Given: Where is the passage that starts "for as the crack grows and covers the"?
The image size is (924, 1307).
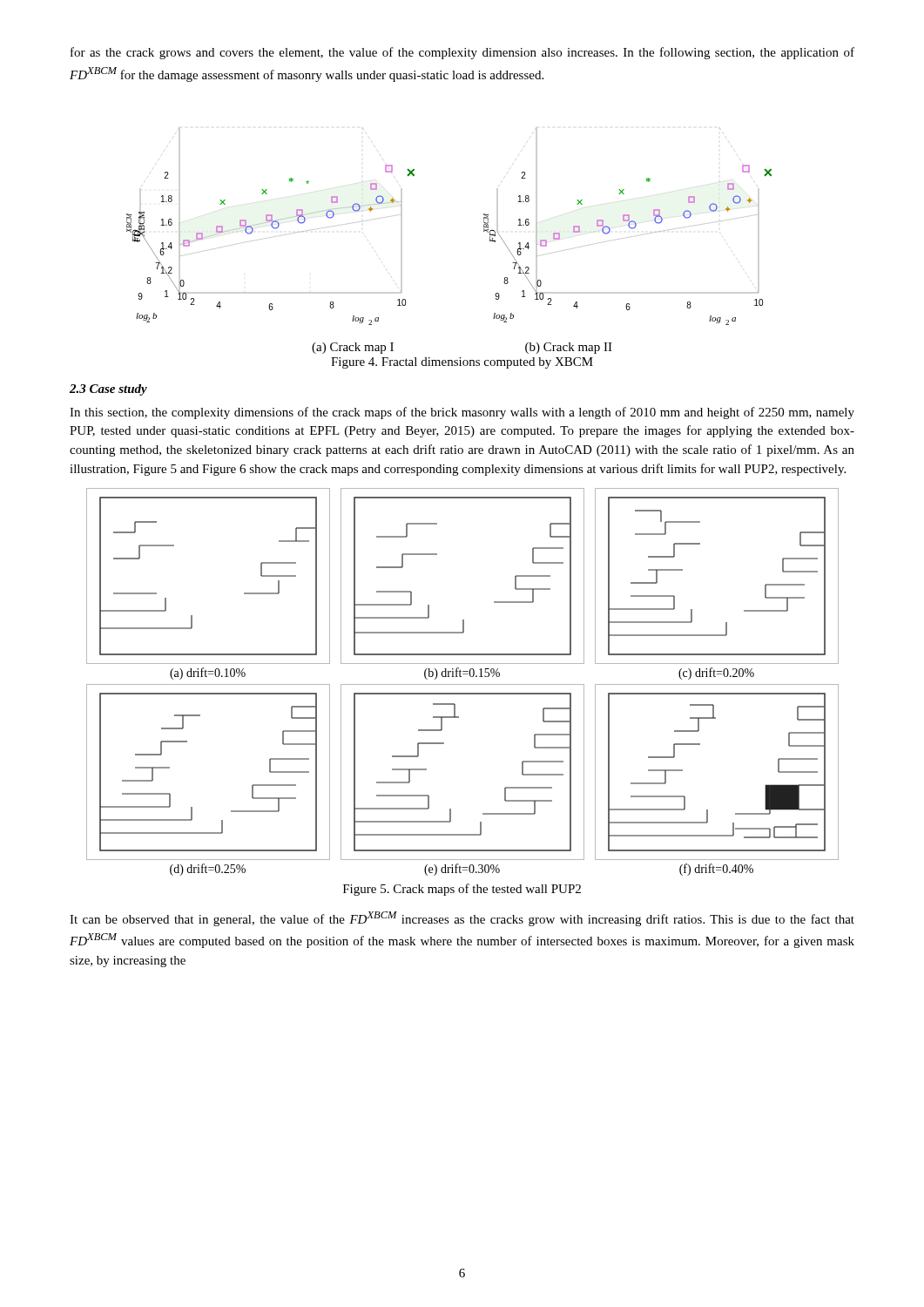Looking at the screenshot, I should [x=462, y=64].
